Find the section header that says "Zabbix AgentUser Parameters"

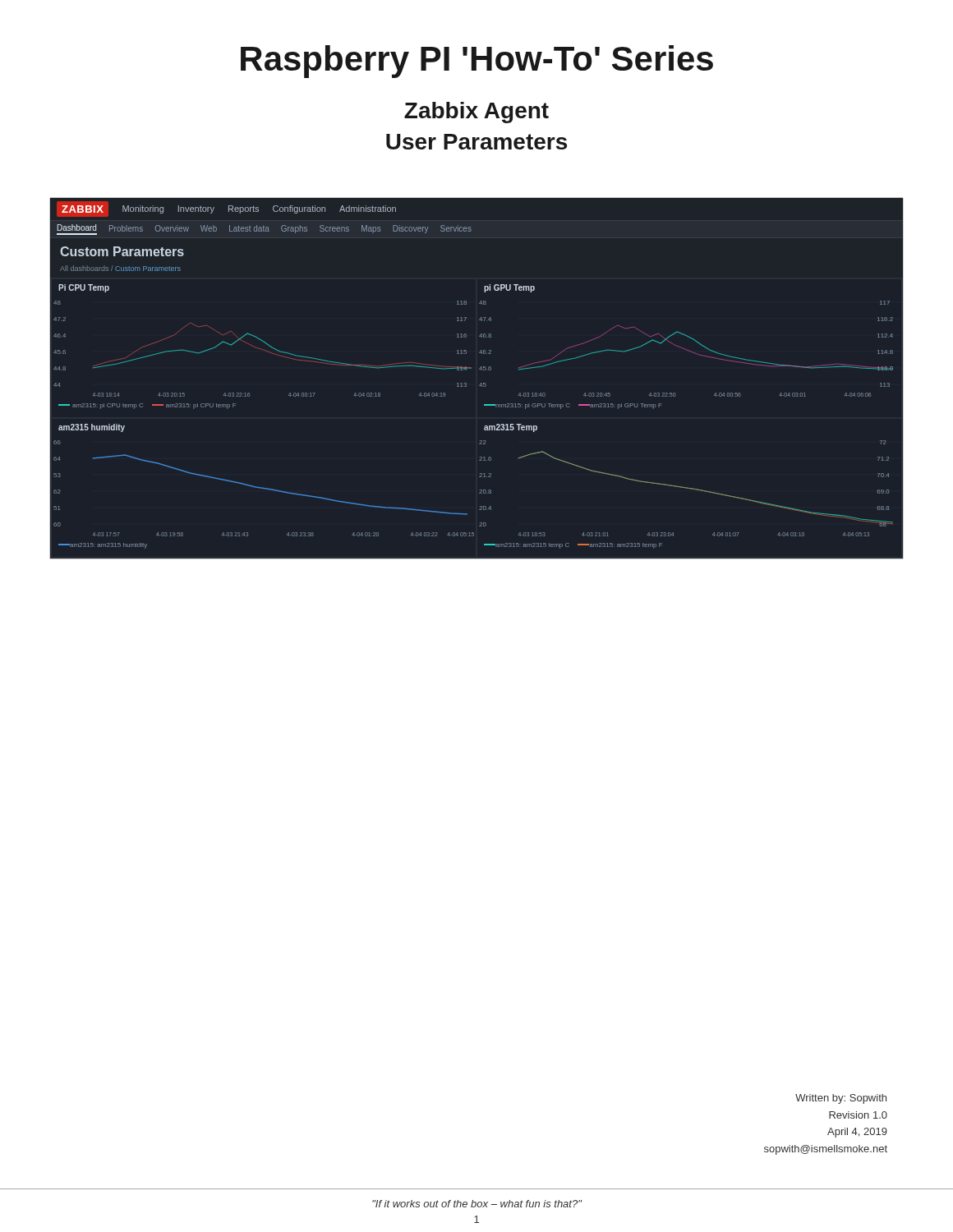(x=476, y=126)
